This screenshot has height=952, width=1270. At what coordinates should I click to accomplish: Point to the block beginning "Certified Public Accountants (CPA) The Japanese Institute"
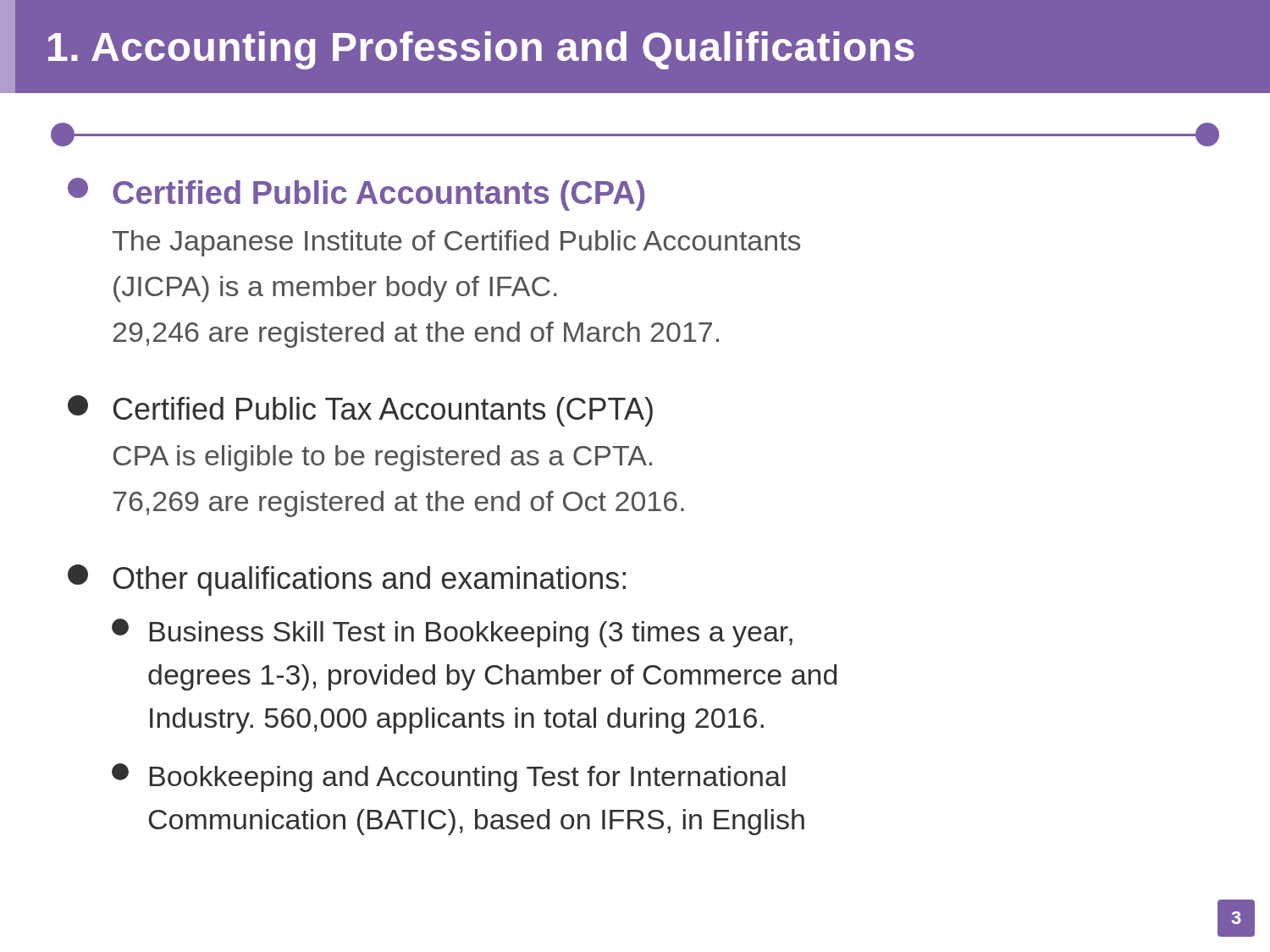click(x=435, y=262)
